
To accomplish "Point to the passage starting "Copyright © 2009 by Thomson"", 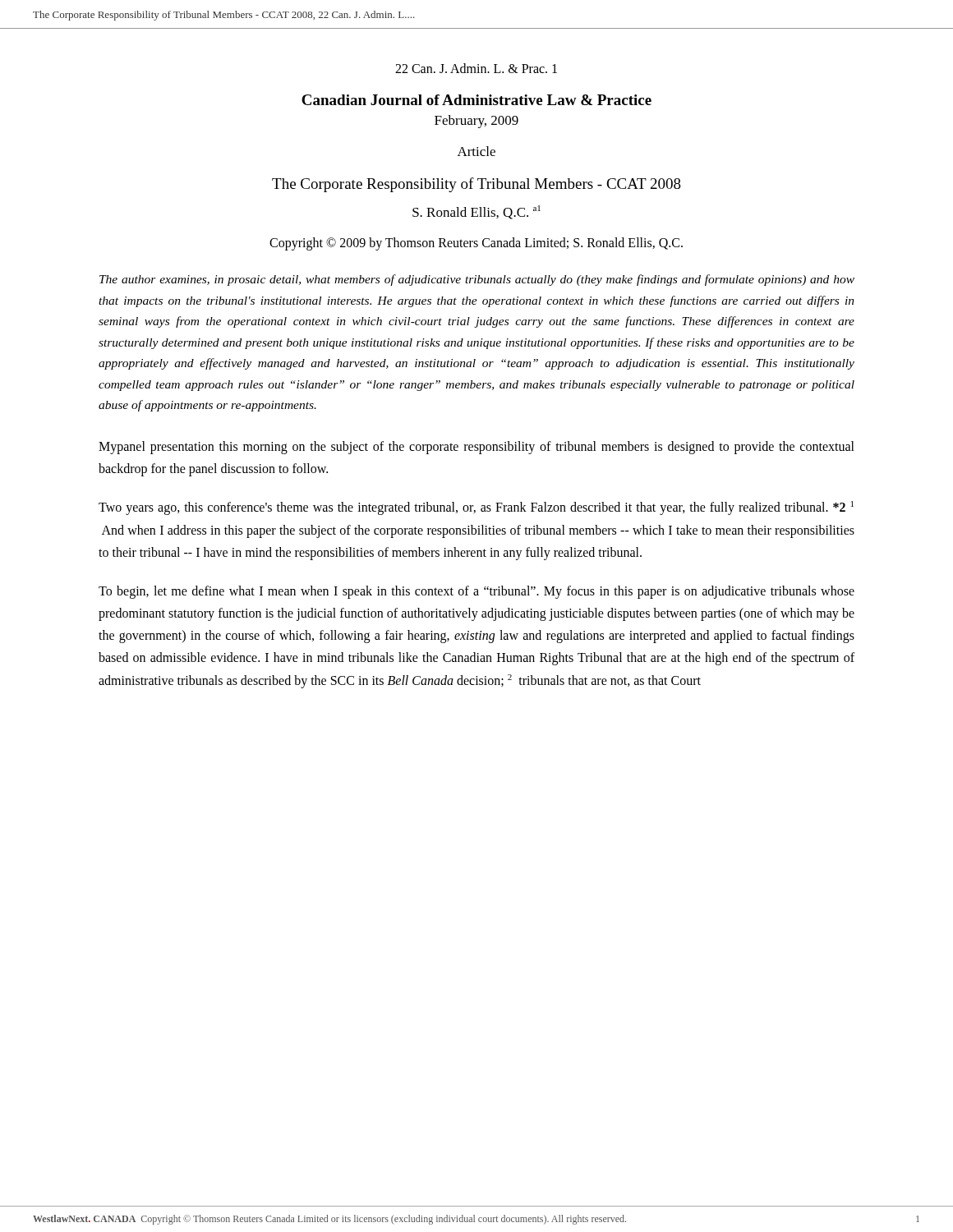I will 476,243.
